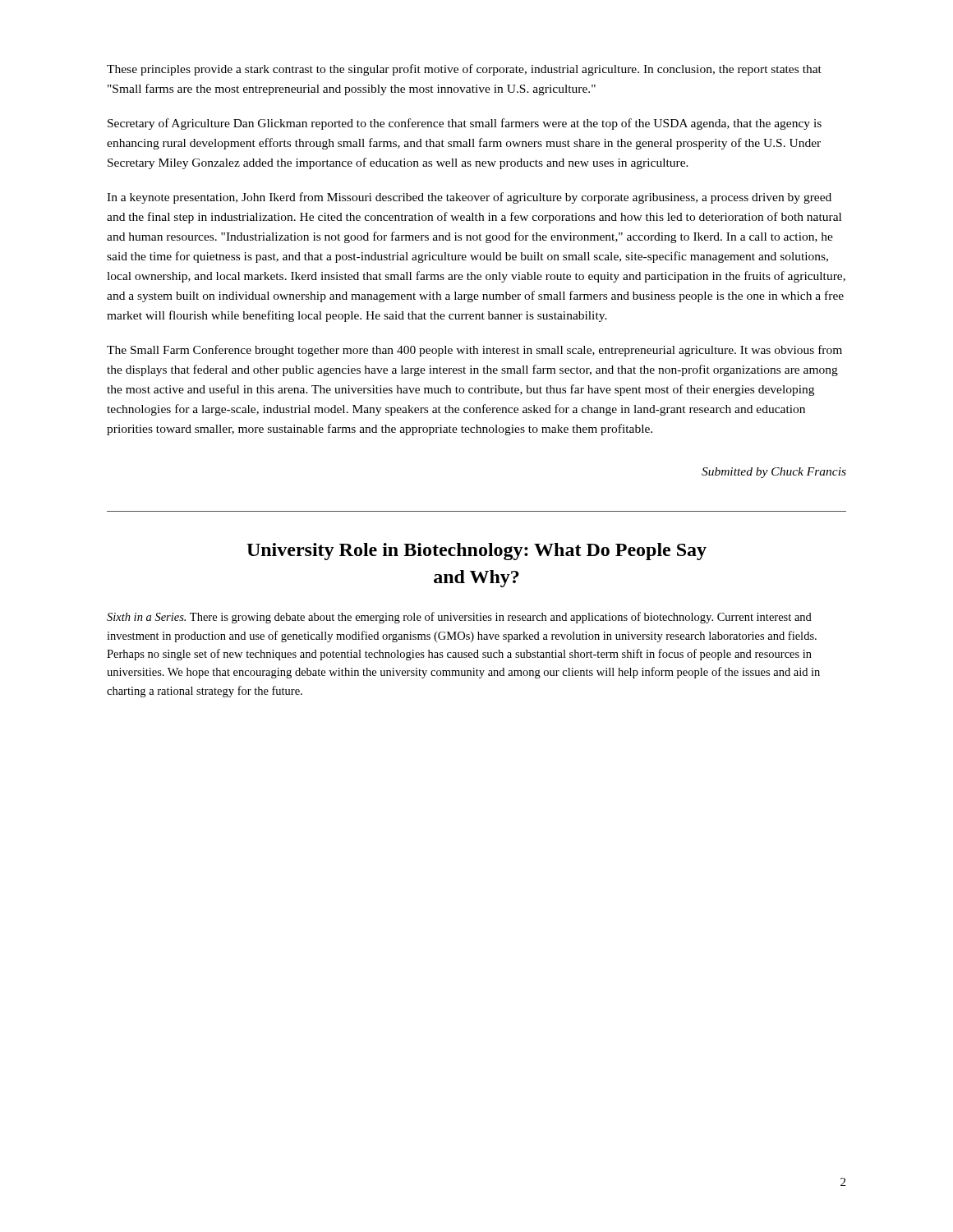Screen dimensions: 1232x953
Task: Point to the element starting "Secretary of Agriculture Dan"
Action: [x=464, y=143]
